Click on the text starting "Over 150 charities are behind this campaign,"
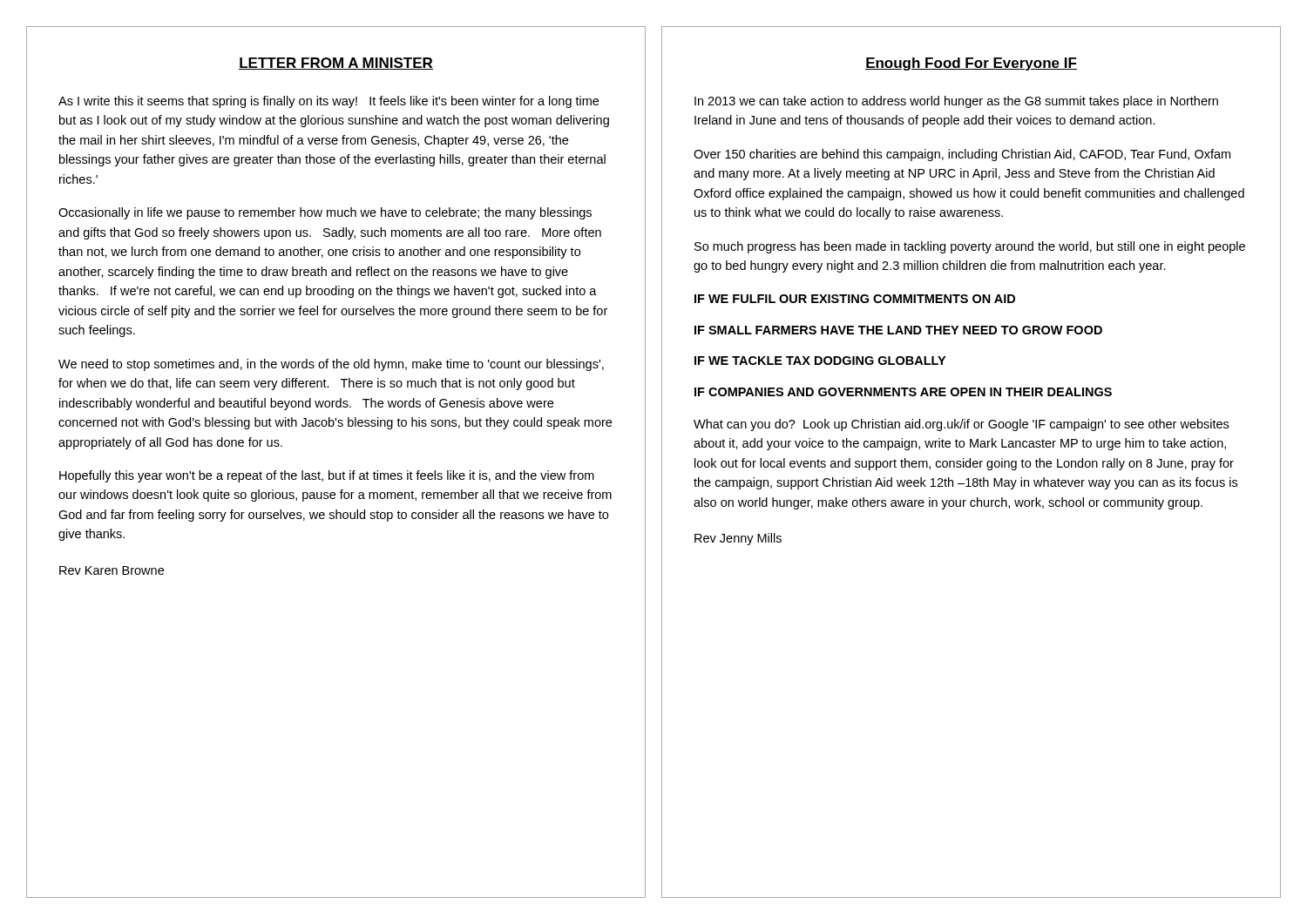Image resolution: width=1307 pixels, height=924 pixels. tap(969, 183)
